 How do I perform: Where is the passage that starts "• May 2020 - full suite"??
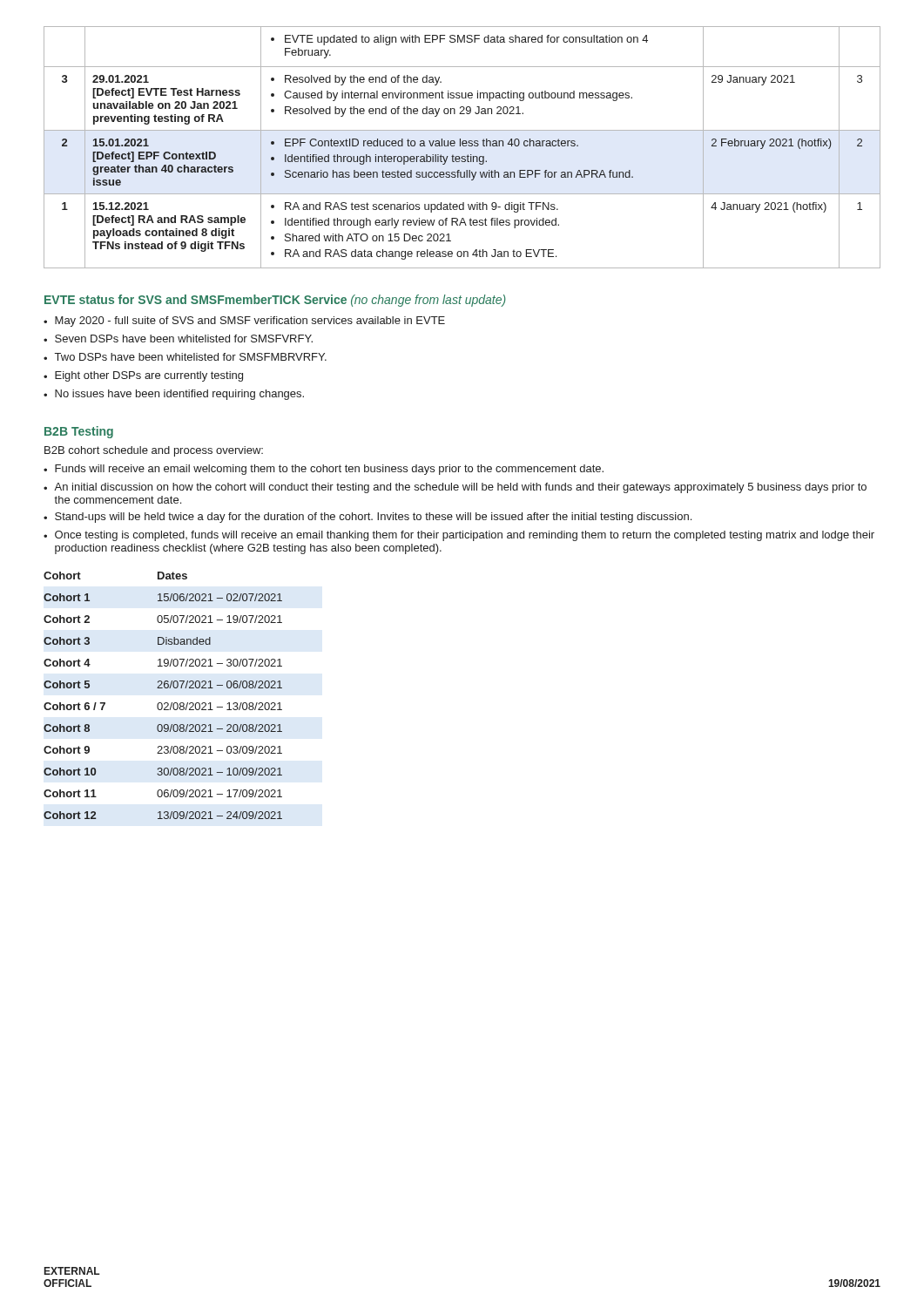(x=244, y=322)
